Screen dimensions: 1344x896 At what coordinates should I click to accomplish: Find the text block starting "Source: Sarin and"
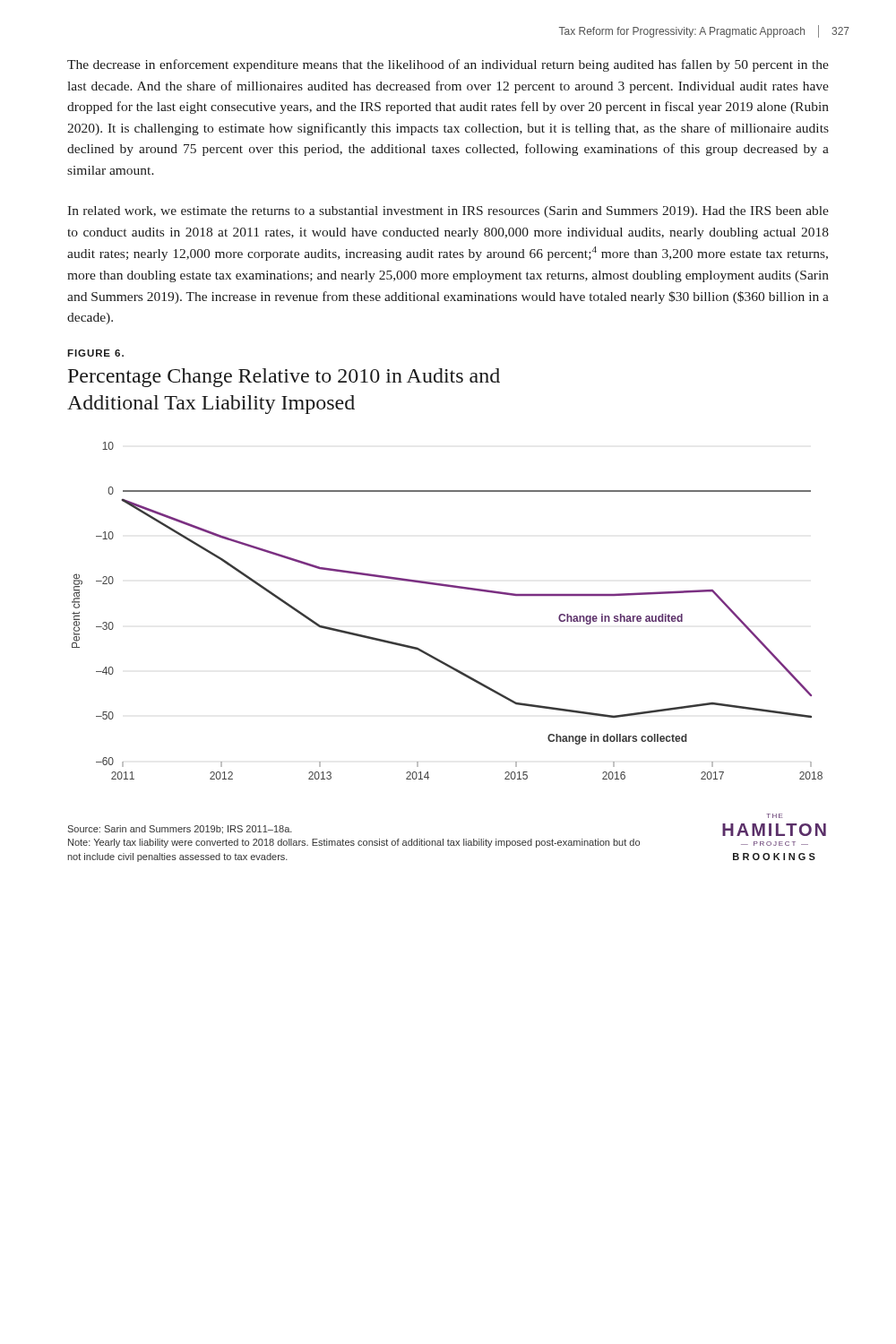pyautogui.click(x=354, y=842)
